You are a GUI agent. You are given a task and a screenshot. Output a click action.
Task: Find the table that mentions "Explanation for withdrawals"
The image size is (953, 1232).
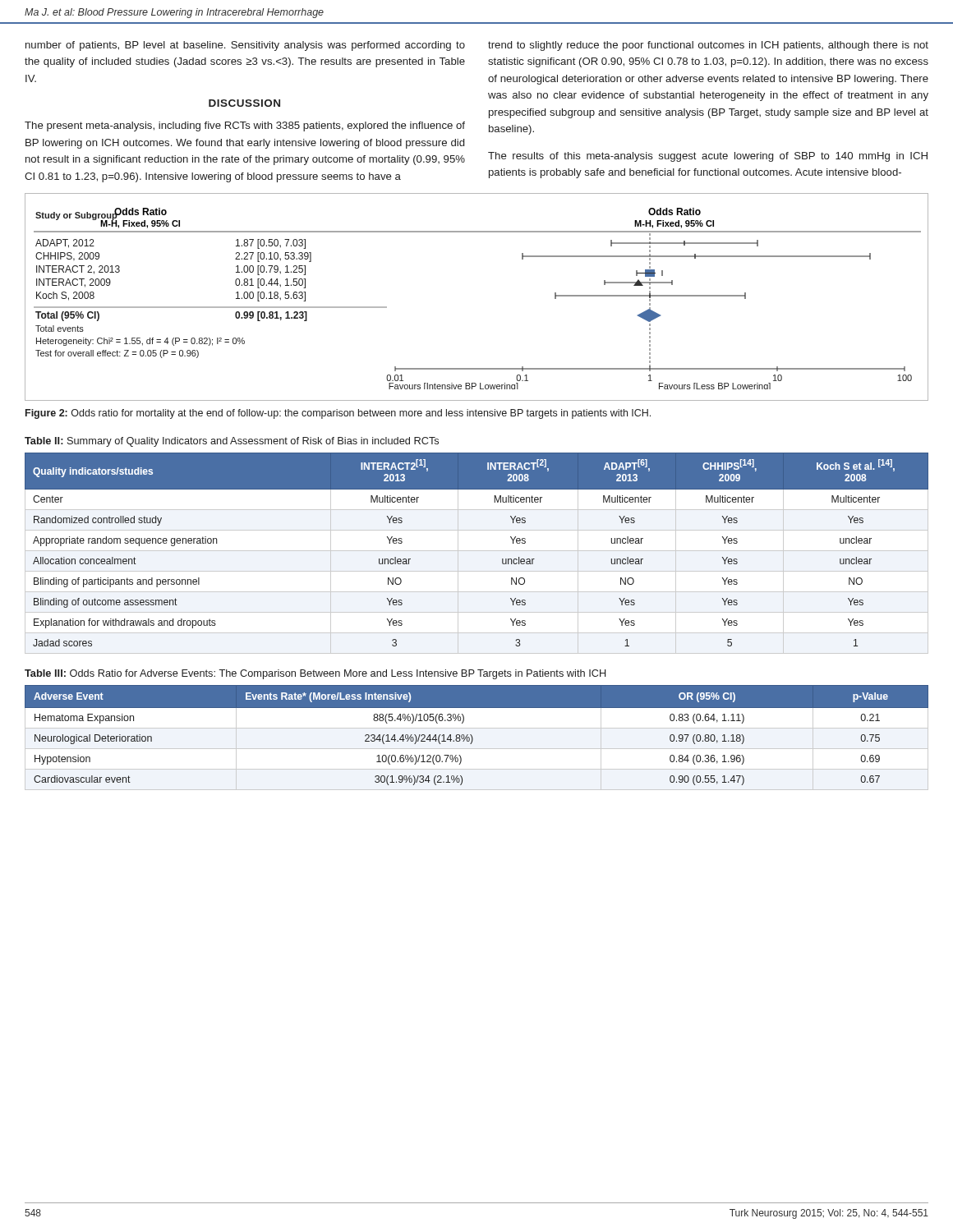pos(476,553)
